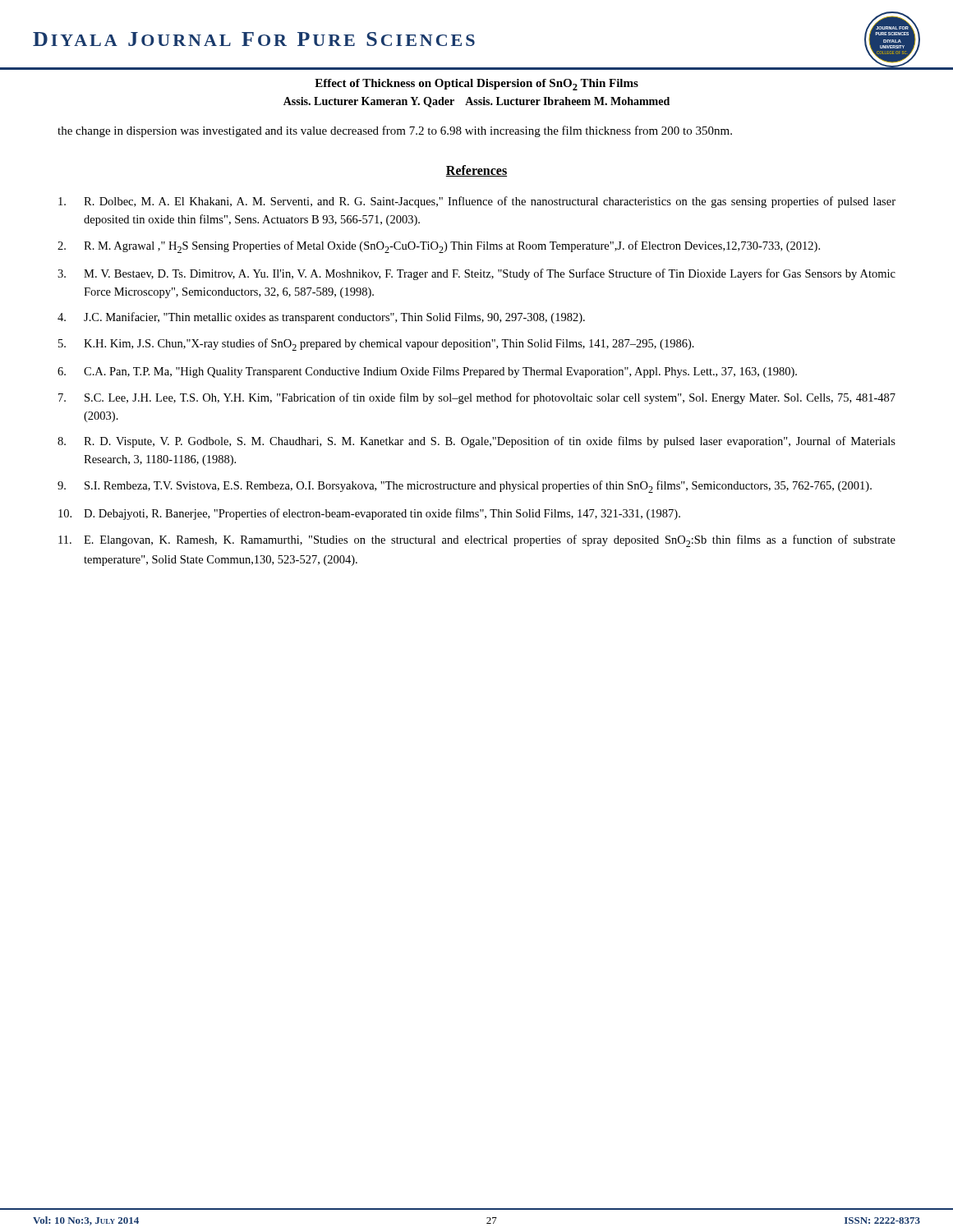Point to the block beginning "11. E. Elangovan, K. Ramesh, K."
This screenshot has height=1232, width=953.
click(476, 550)
